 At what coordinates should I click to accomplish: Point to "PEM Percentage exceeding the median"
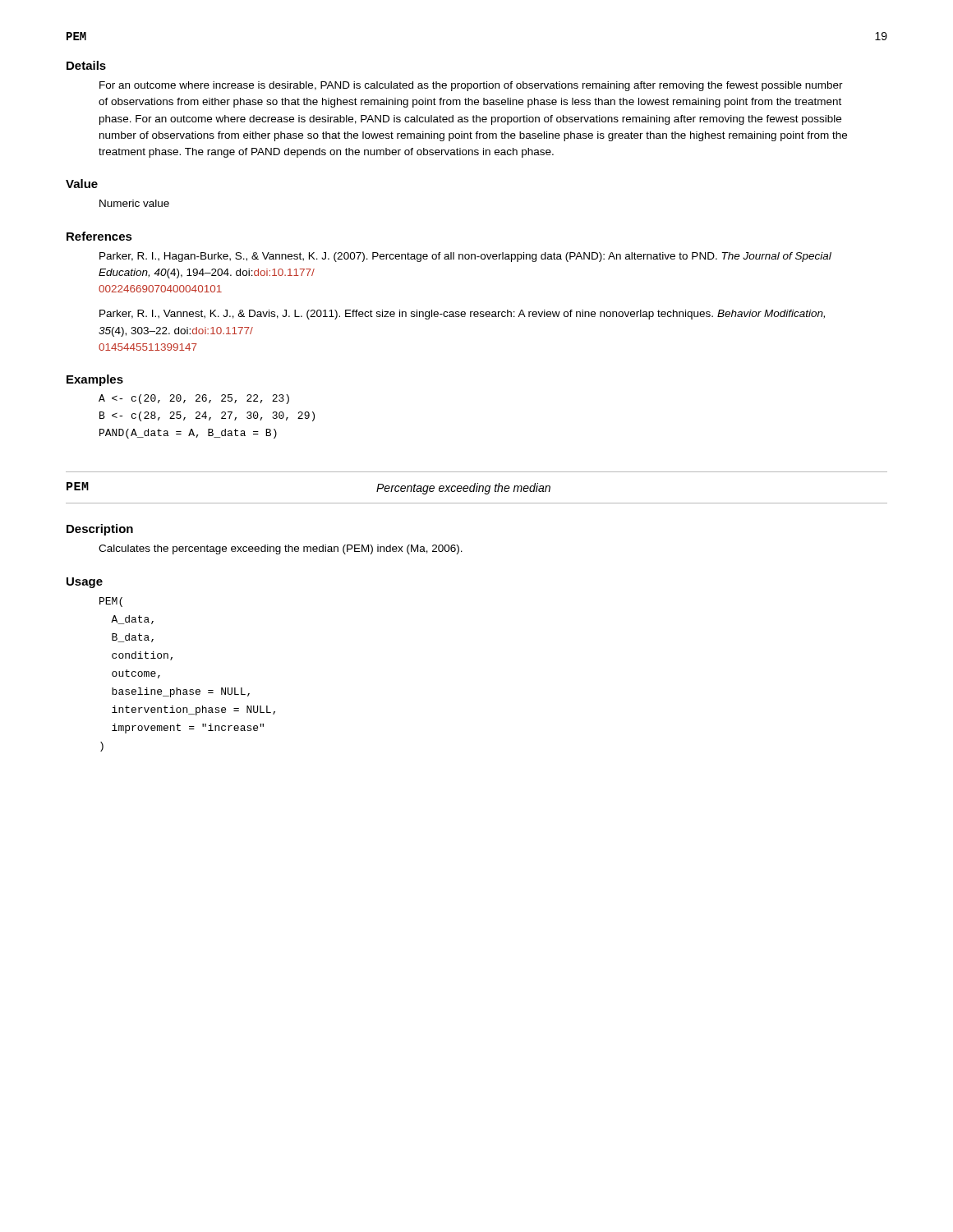coord(452,488)
